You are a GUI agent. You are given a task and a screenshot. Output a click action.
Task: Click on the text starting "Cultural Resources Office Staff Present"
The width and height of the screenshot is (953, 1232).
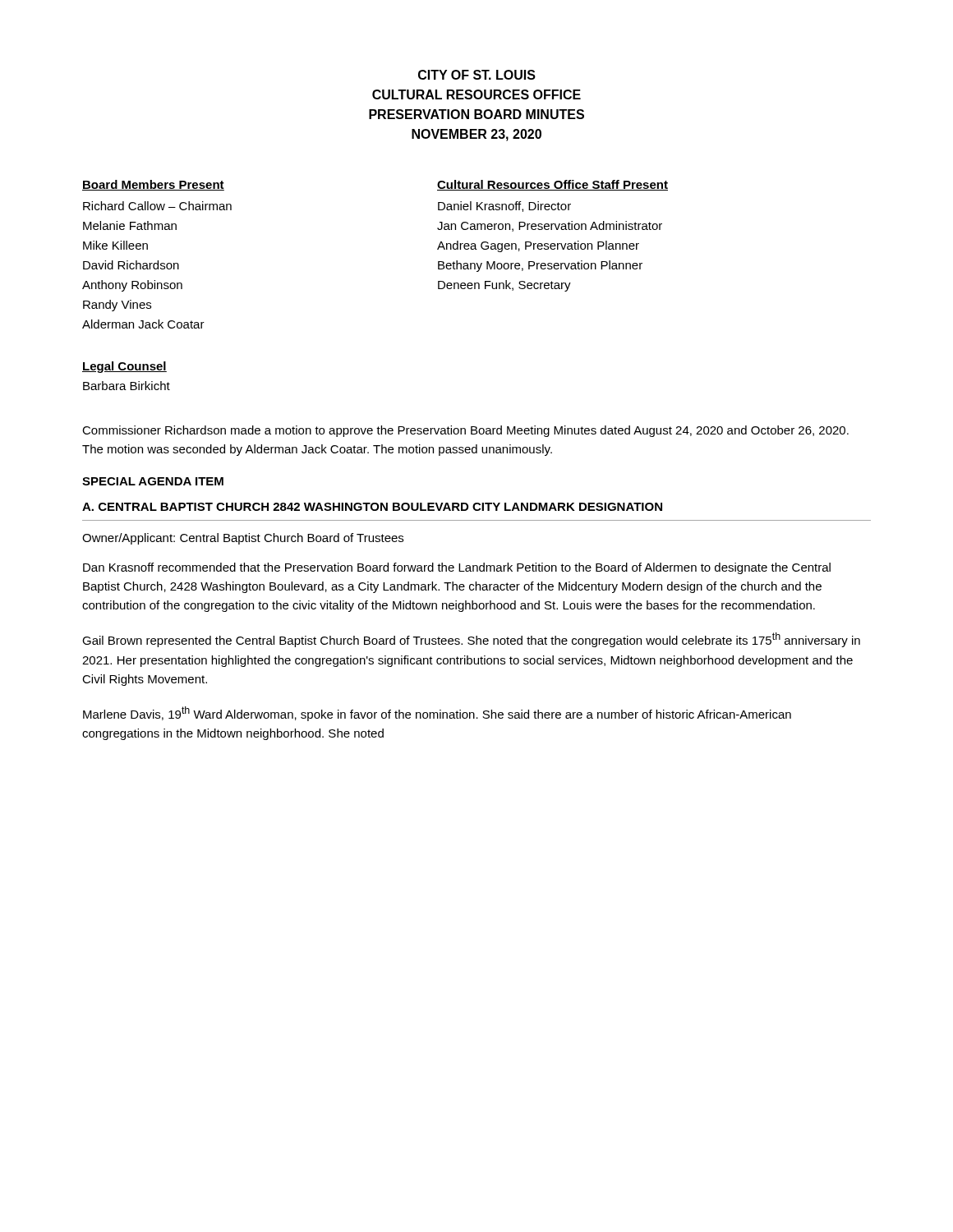coord(552,184)
